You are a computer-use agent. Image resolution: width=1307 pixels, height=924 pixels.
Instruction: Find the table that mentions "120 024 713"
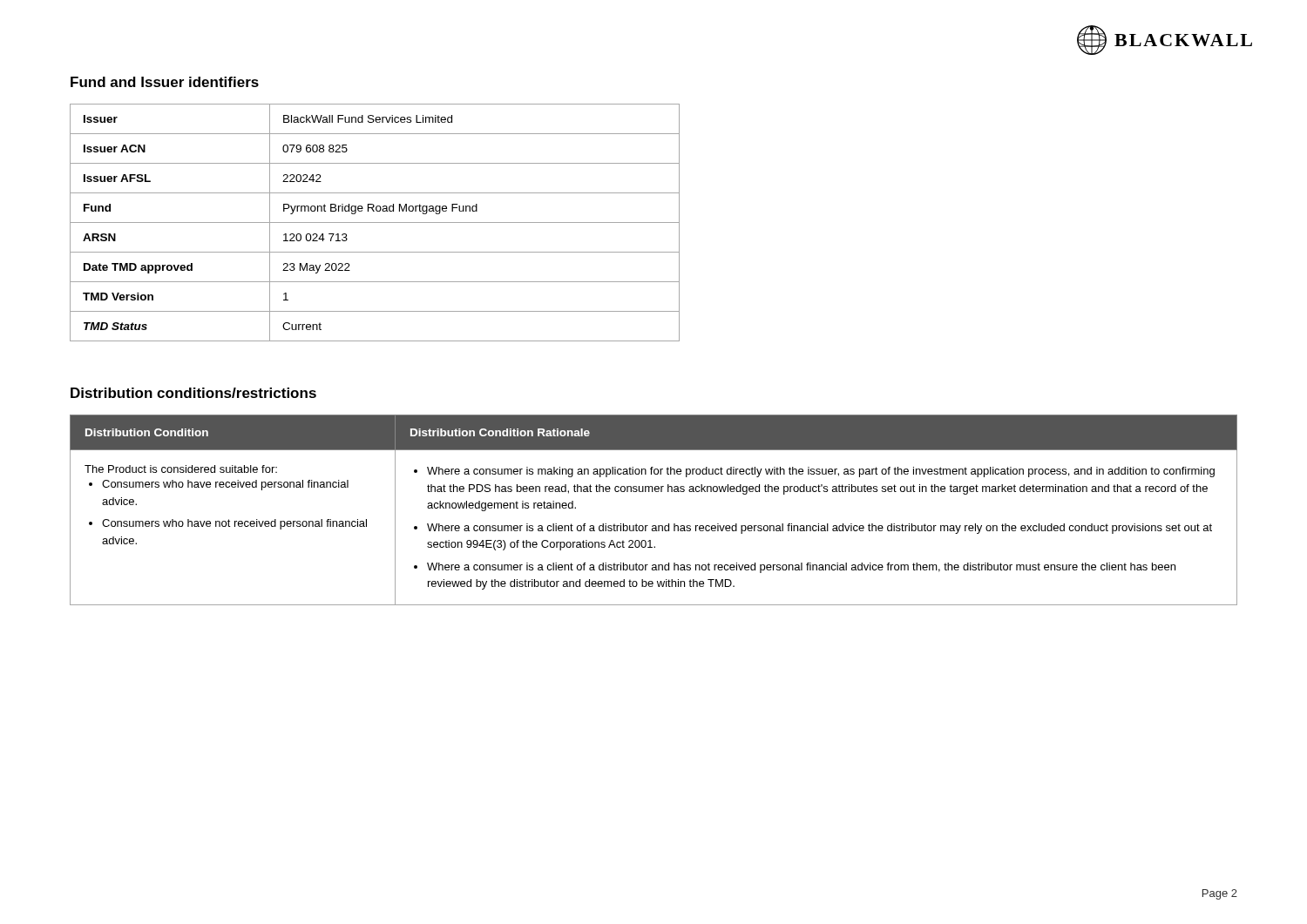click(x=654, y=223)
